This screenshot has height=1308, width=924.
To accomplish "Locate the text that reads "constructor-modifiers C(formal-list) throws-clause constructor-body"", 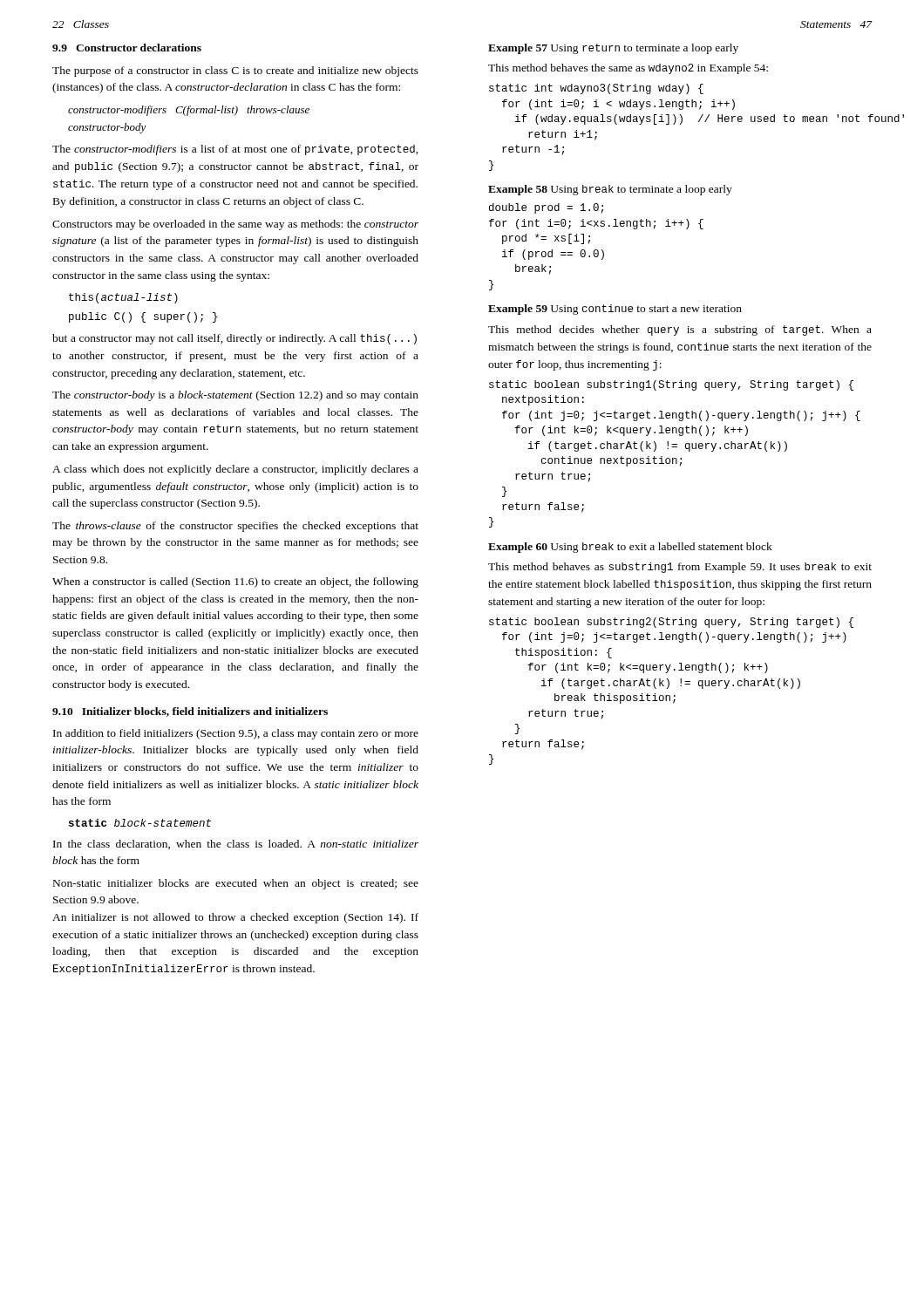I will [189, 118].
